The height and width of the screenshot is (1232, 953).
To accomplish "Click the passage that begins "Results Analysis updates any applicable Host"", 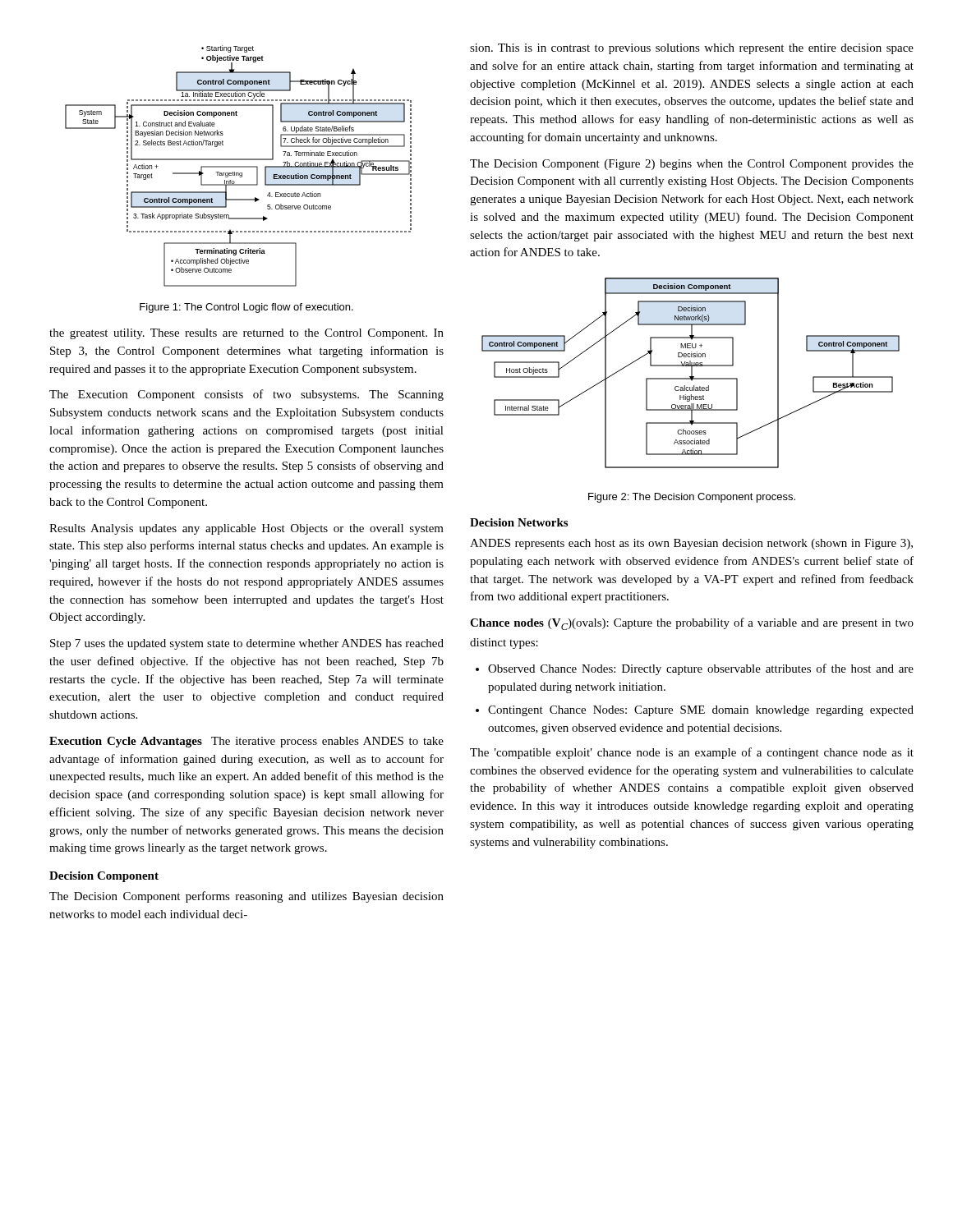I will [x=246, y=573].
